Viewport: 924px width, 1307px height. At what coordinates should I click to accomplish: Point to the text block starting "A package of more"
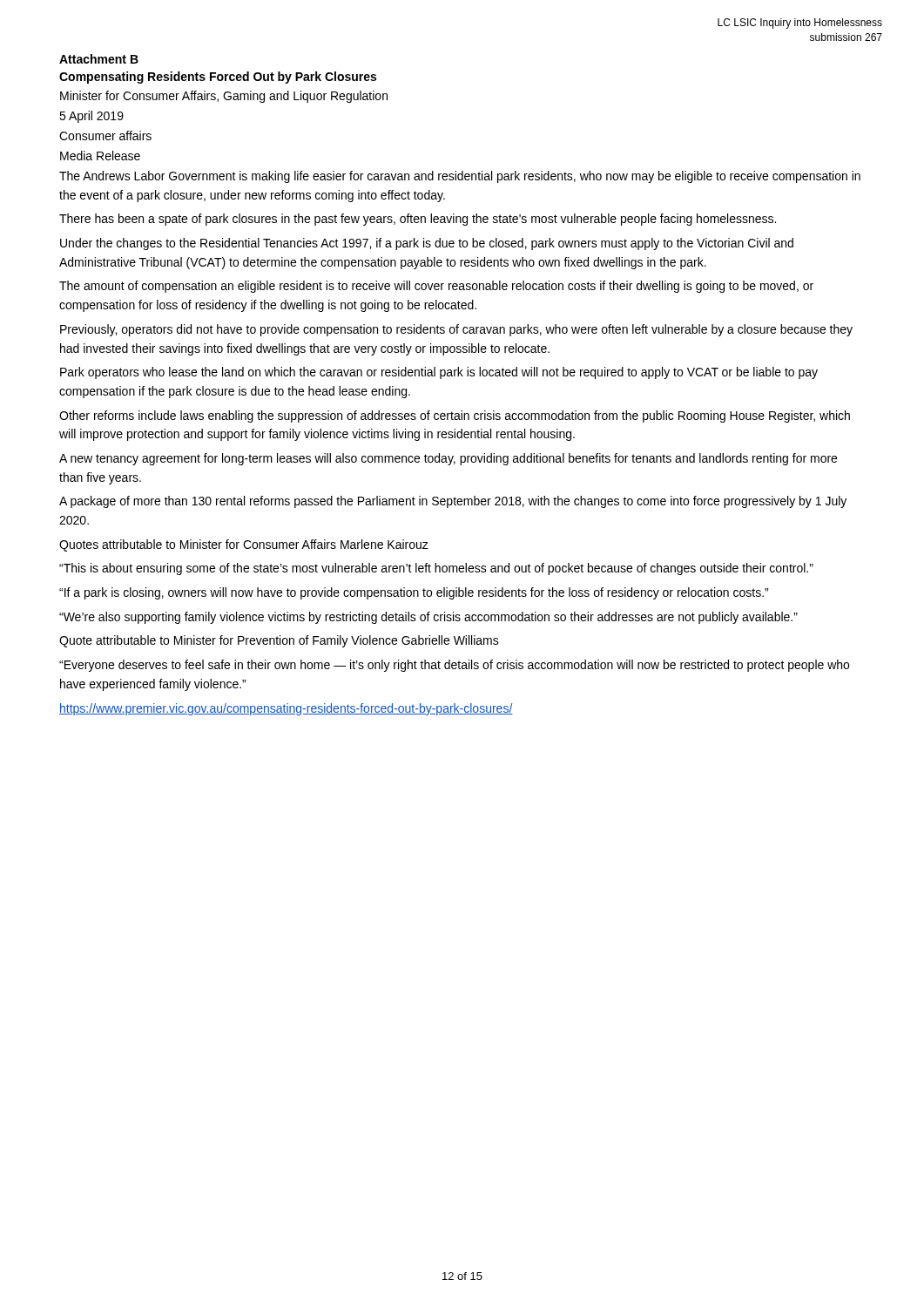coord(453,511)
